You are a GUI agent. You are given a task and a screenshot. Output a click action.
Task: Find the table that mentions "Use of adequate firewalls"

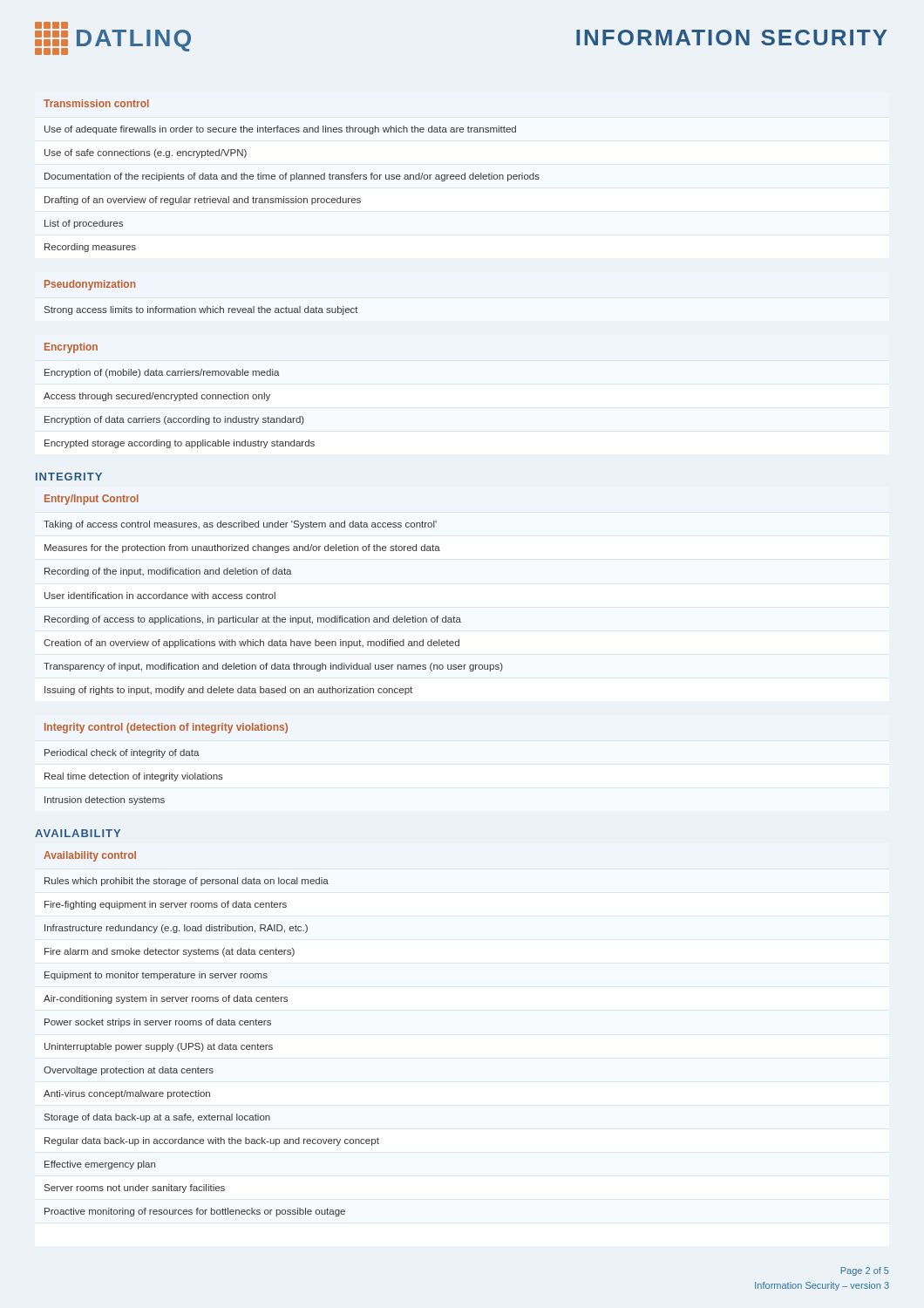pos(462,175)
